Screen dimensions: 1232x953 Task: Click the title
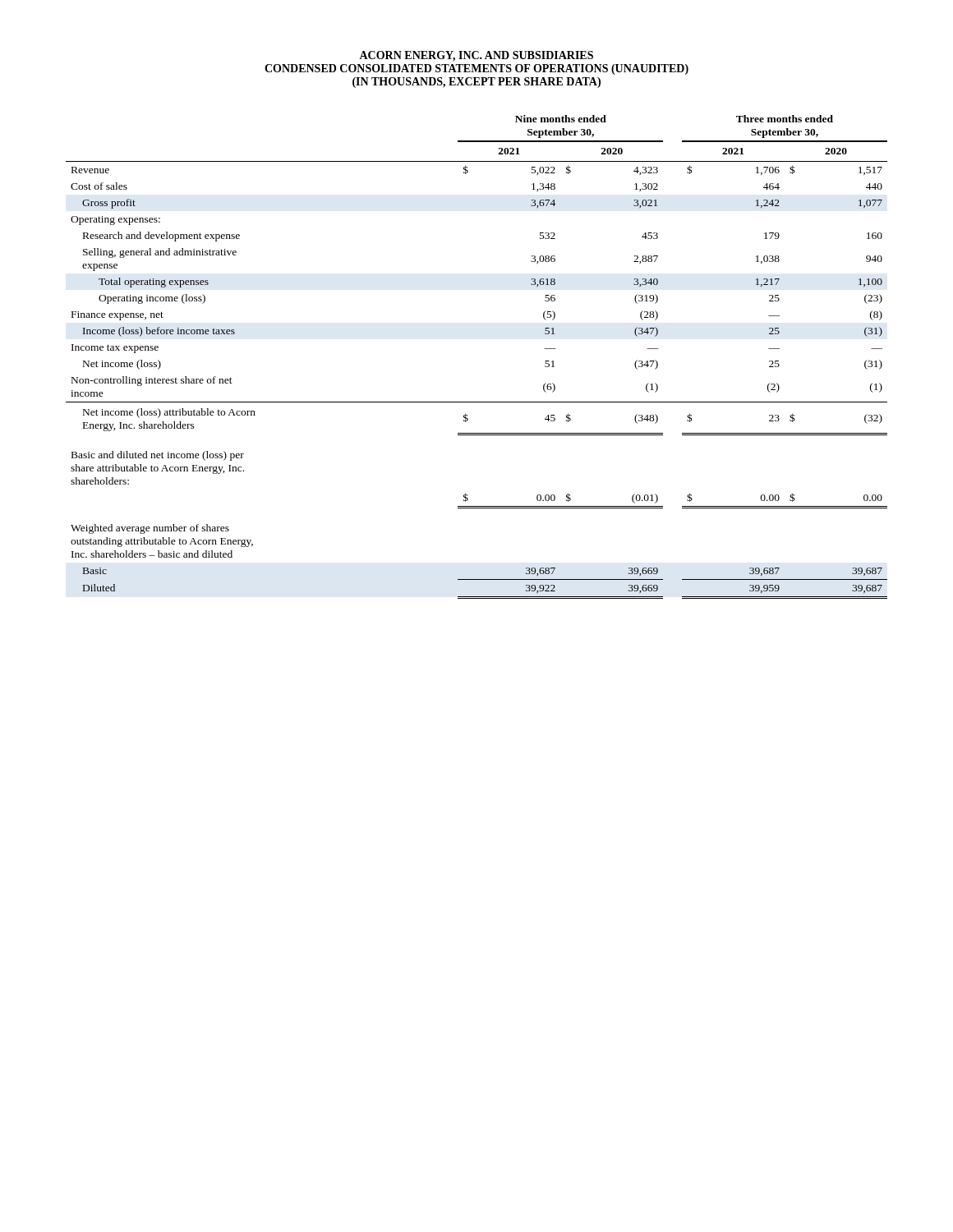(476, 69)
